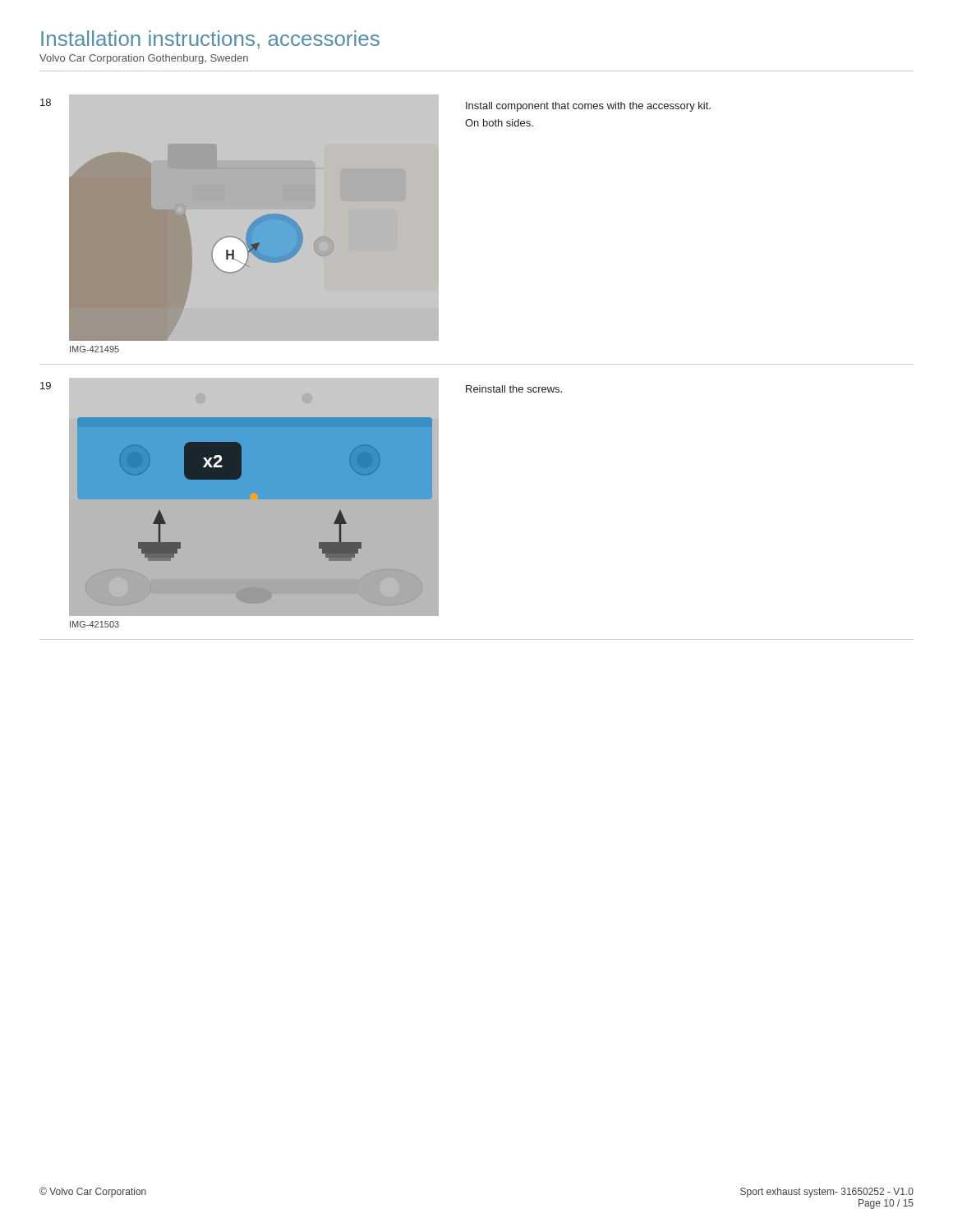Select the element starting "Install component that comes"
This screenshot has width=953, height=1232.
pos(588,114)
